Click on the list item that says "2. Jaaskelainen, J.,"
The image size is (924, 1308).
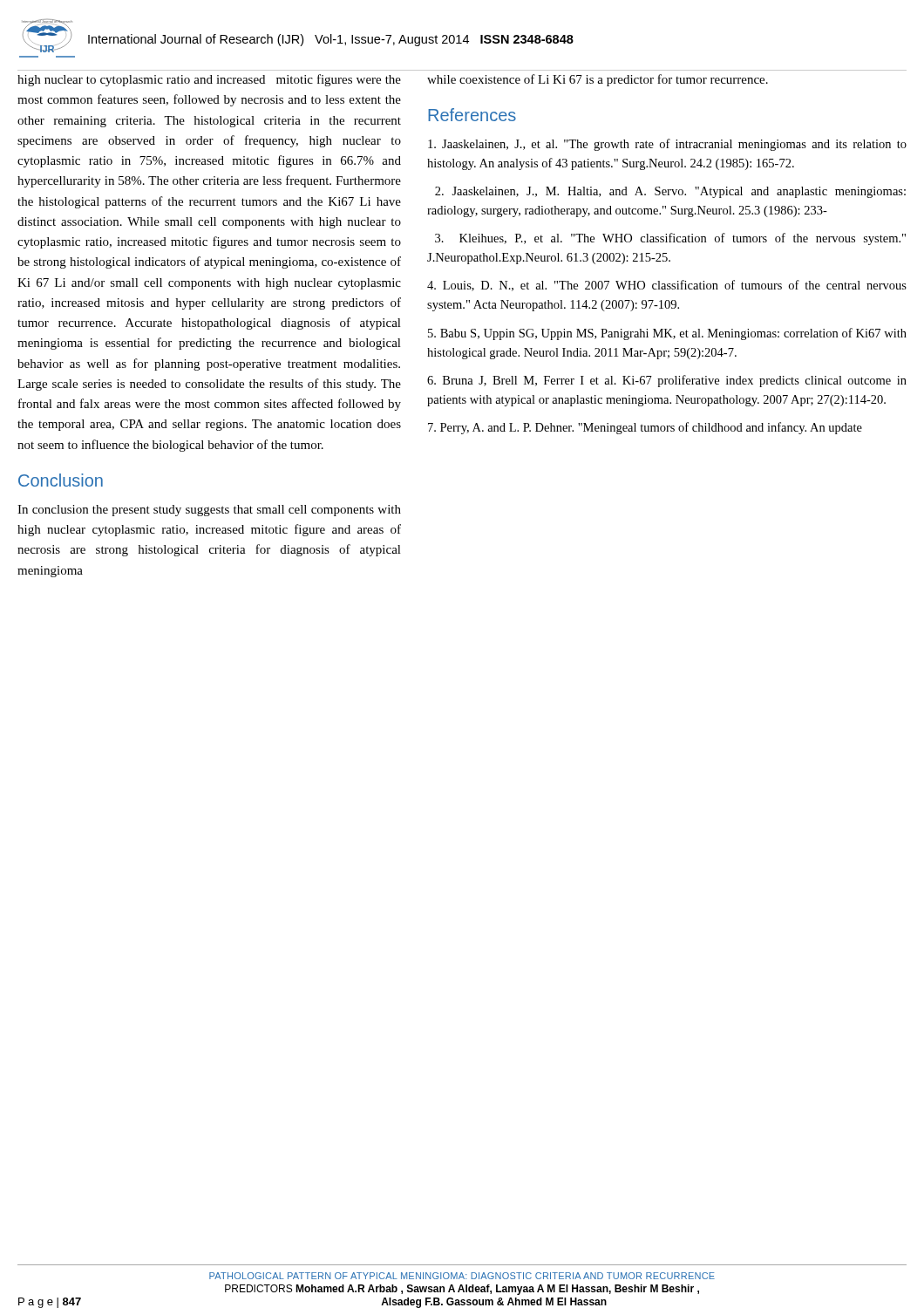[667, 201]
